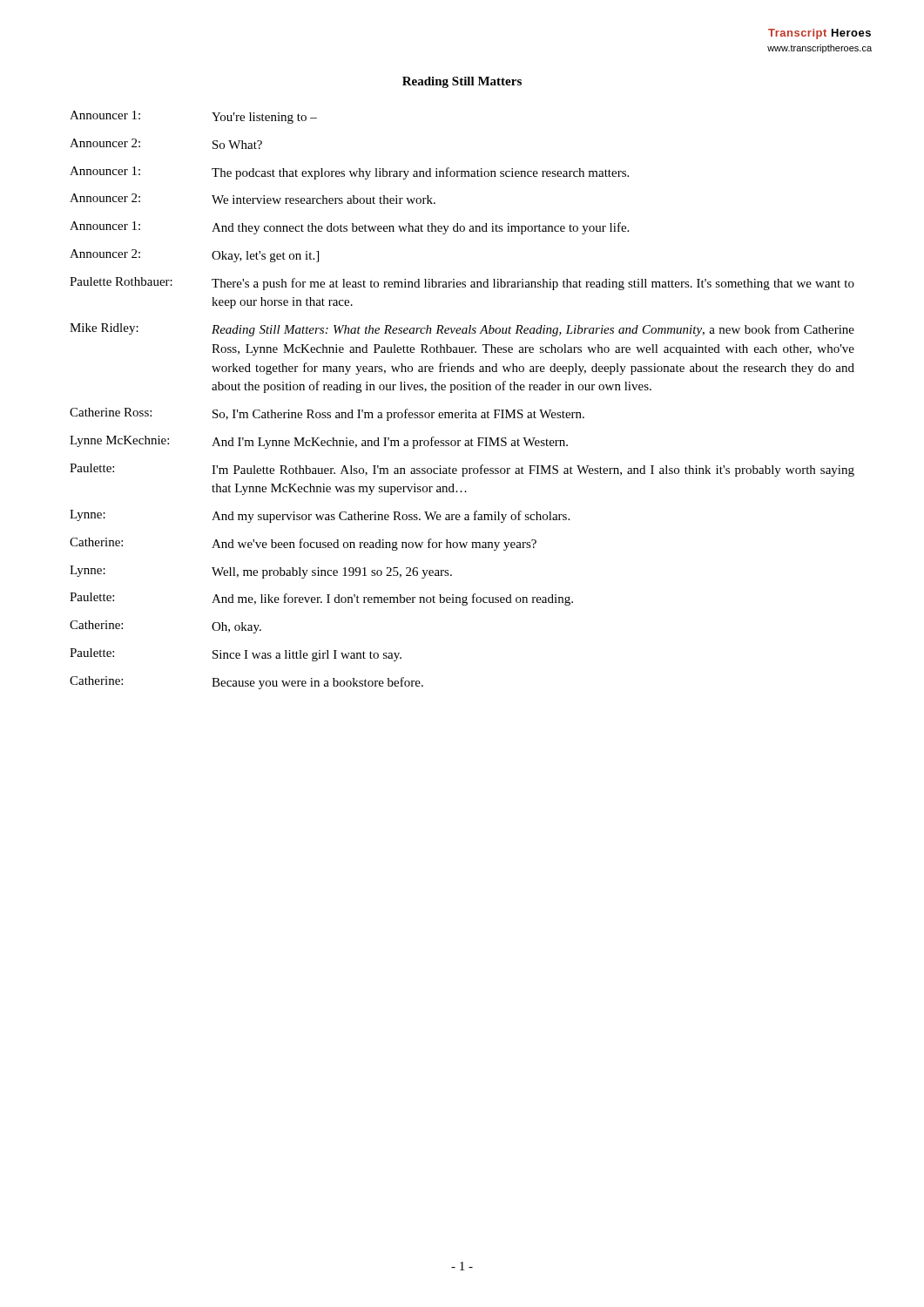
Task: Click on the list item containing "Mike Ridley: Reading Still Matters: What the Research"
Action: coord(462,359)
